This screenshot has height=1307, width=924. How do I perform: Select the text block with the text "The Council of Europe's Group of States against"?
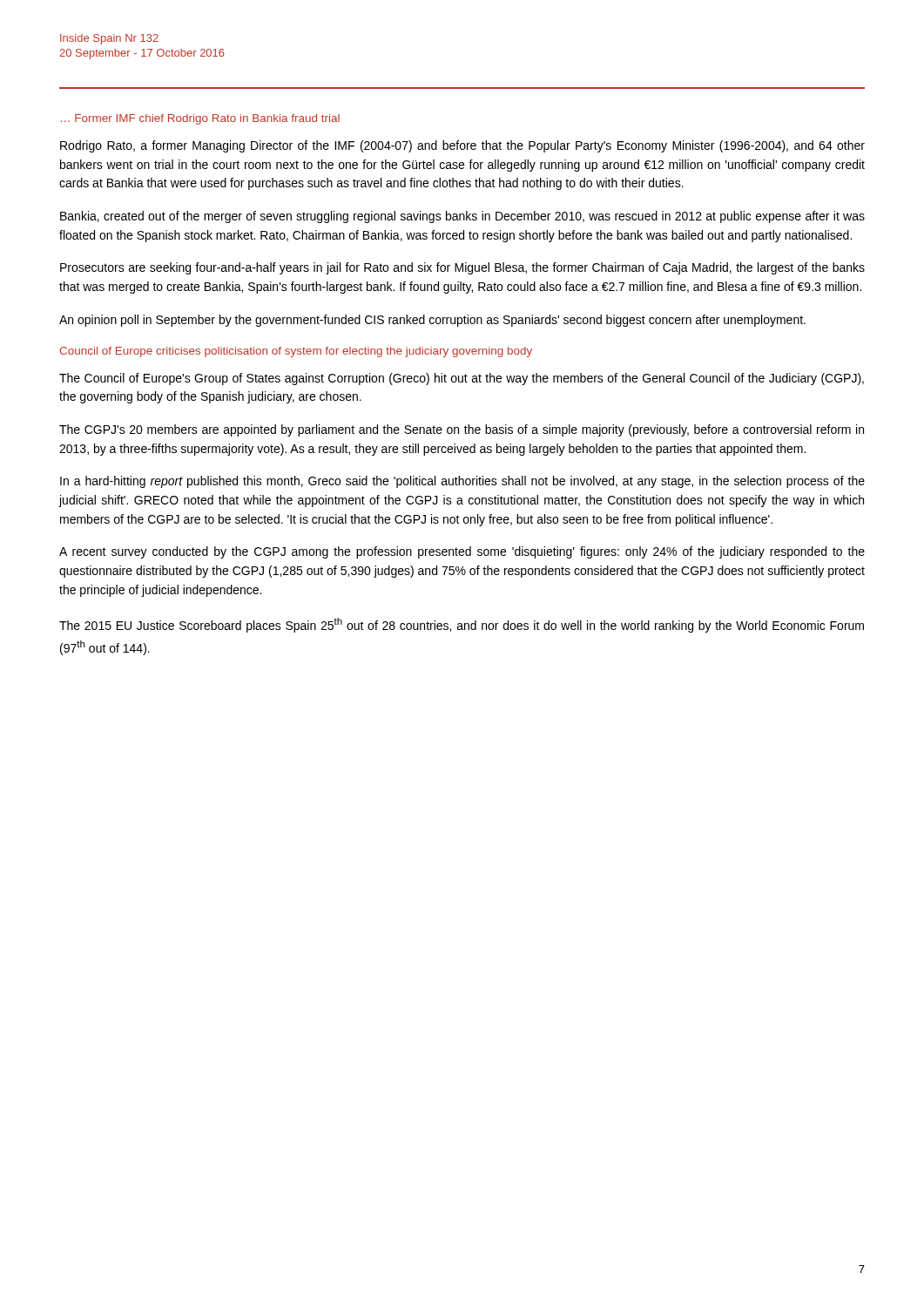462,388
